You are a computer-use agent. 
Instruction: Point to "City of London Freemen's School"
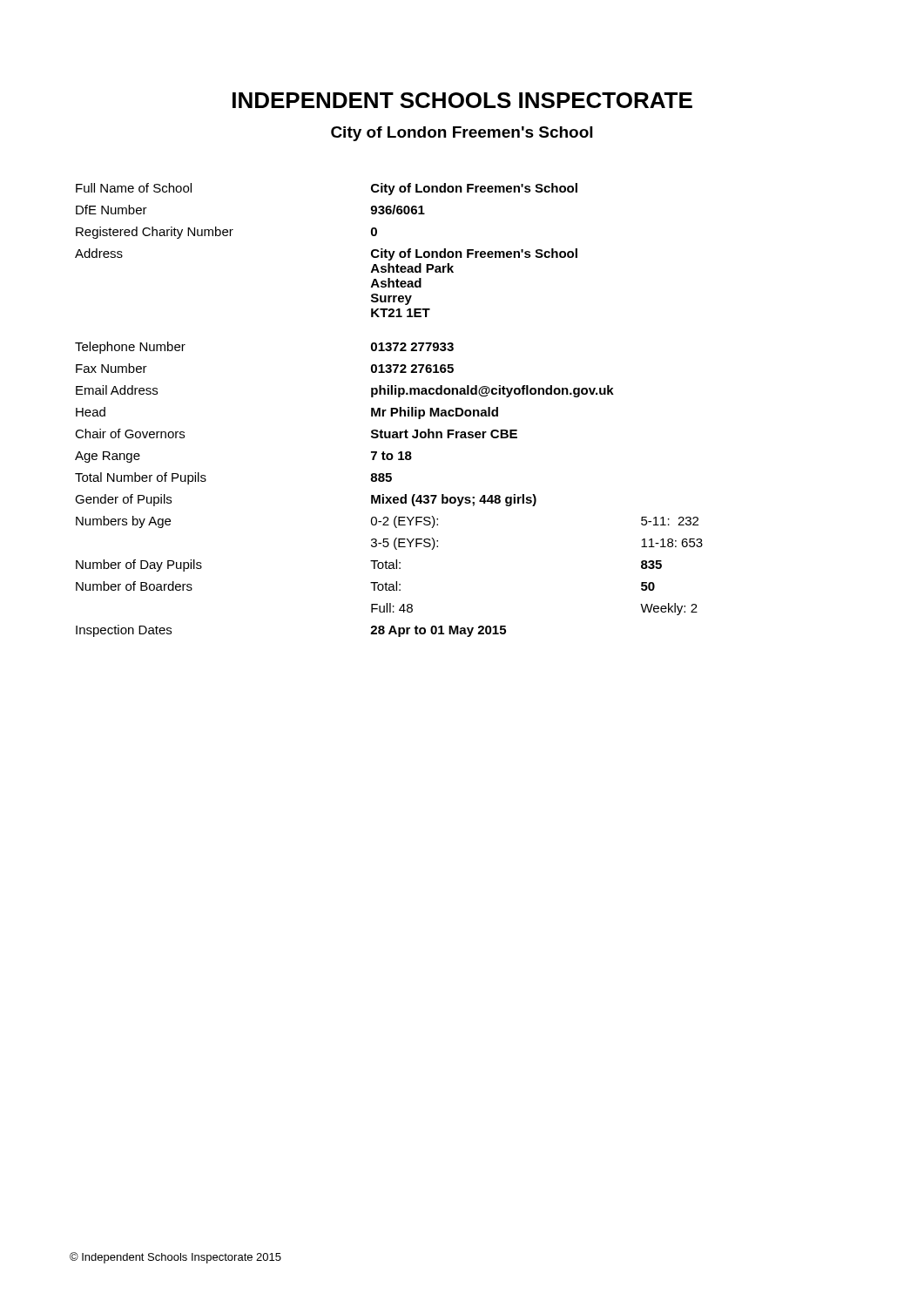[462, 132]
